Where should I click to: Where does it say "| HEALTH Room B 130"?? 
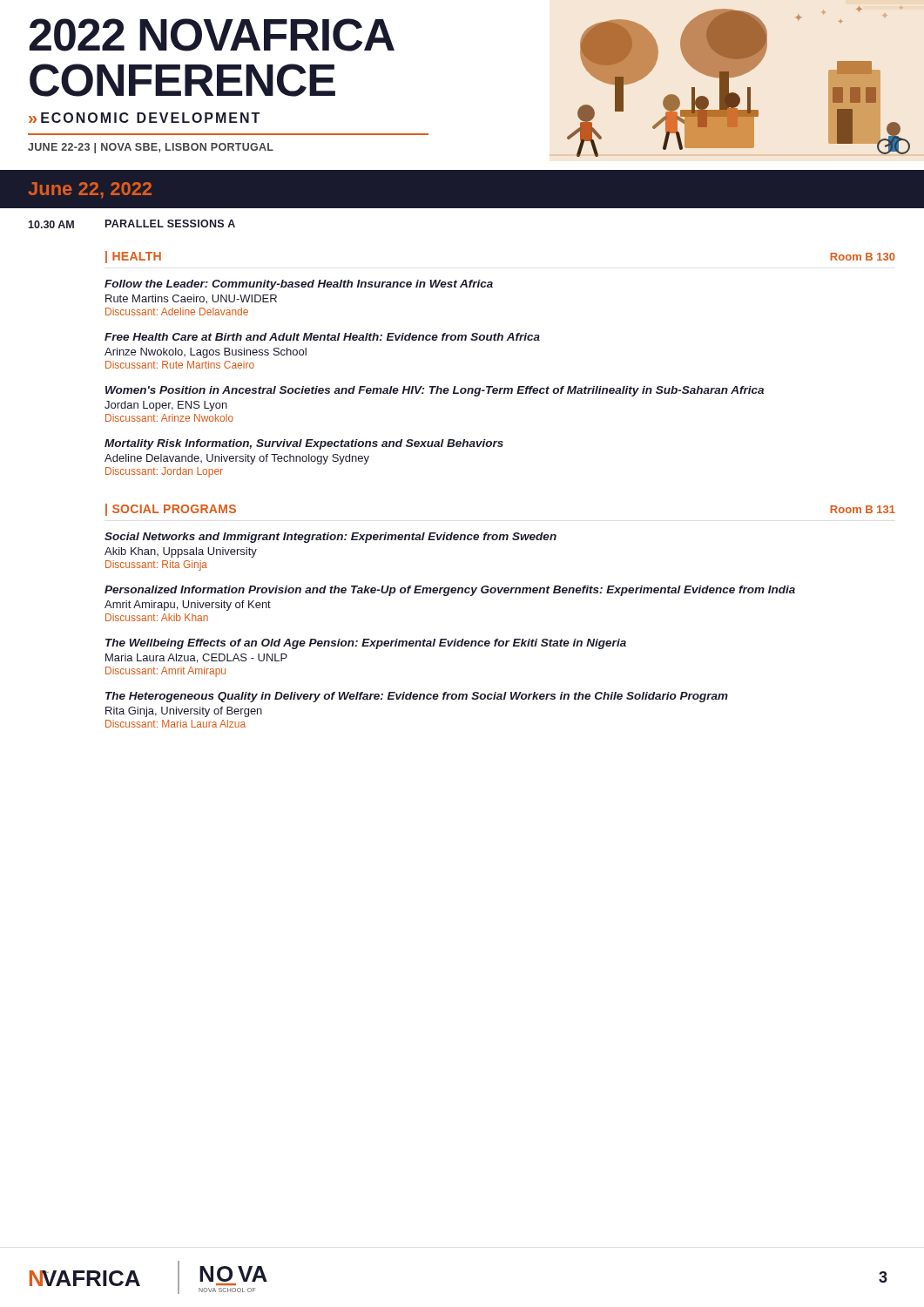tap(134, 257)
